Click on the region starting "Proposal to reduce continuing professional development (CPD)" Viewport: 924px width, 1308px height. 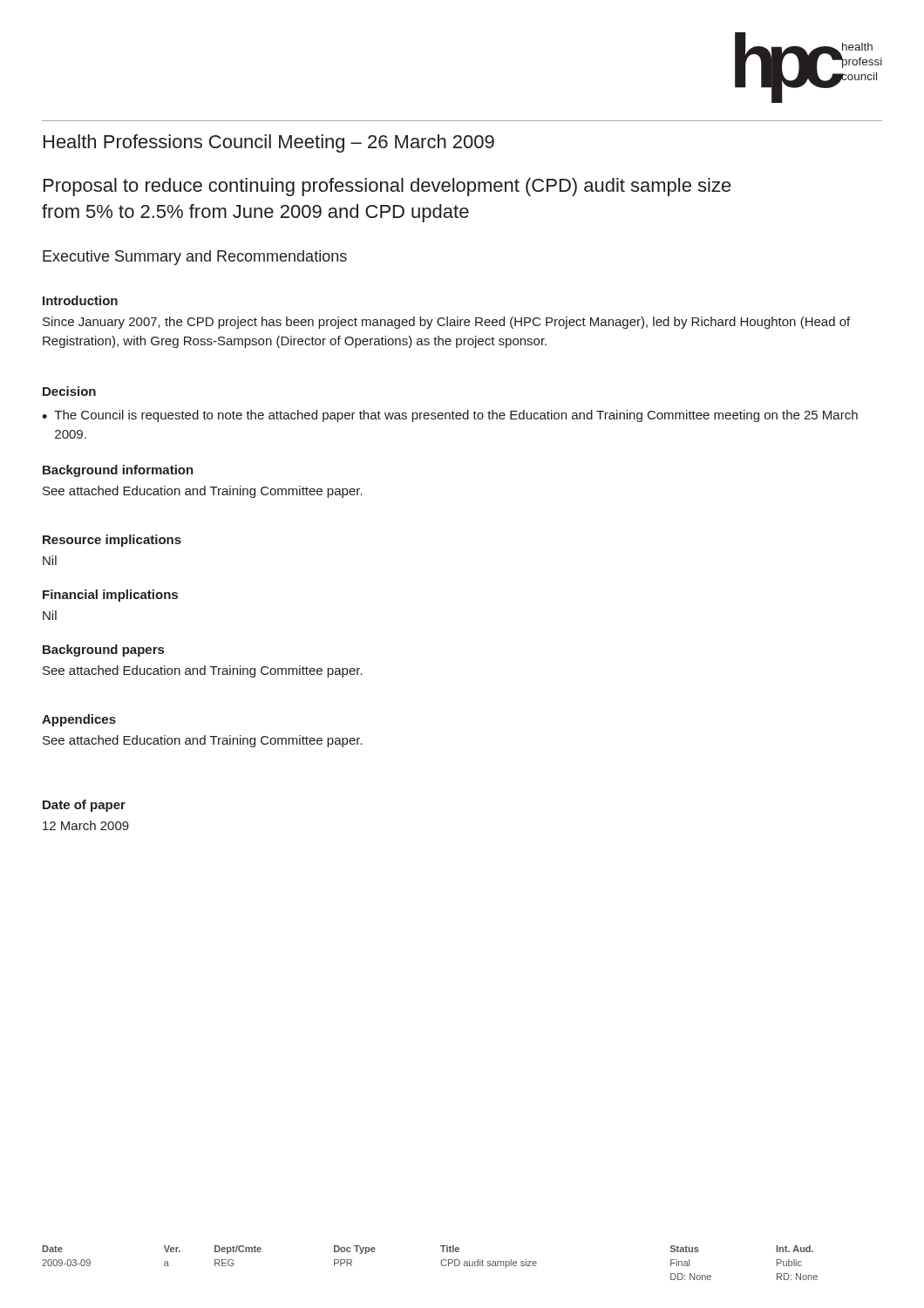click(x=387, y=198)
